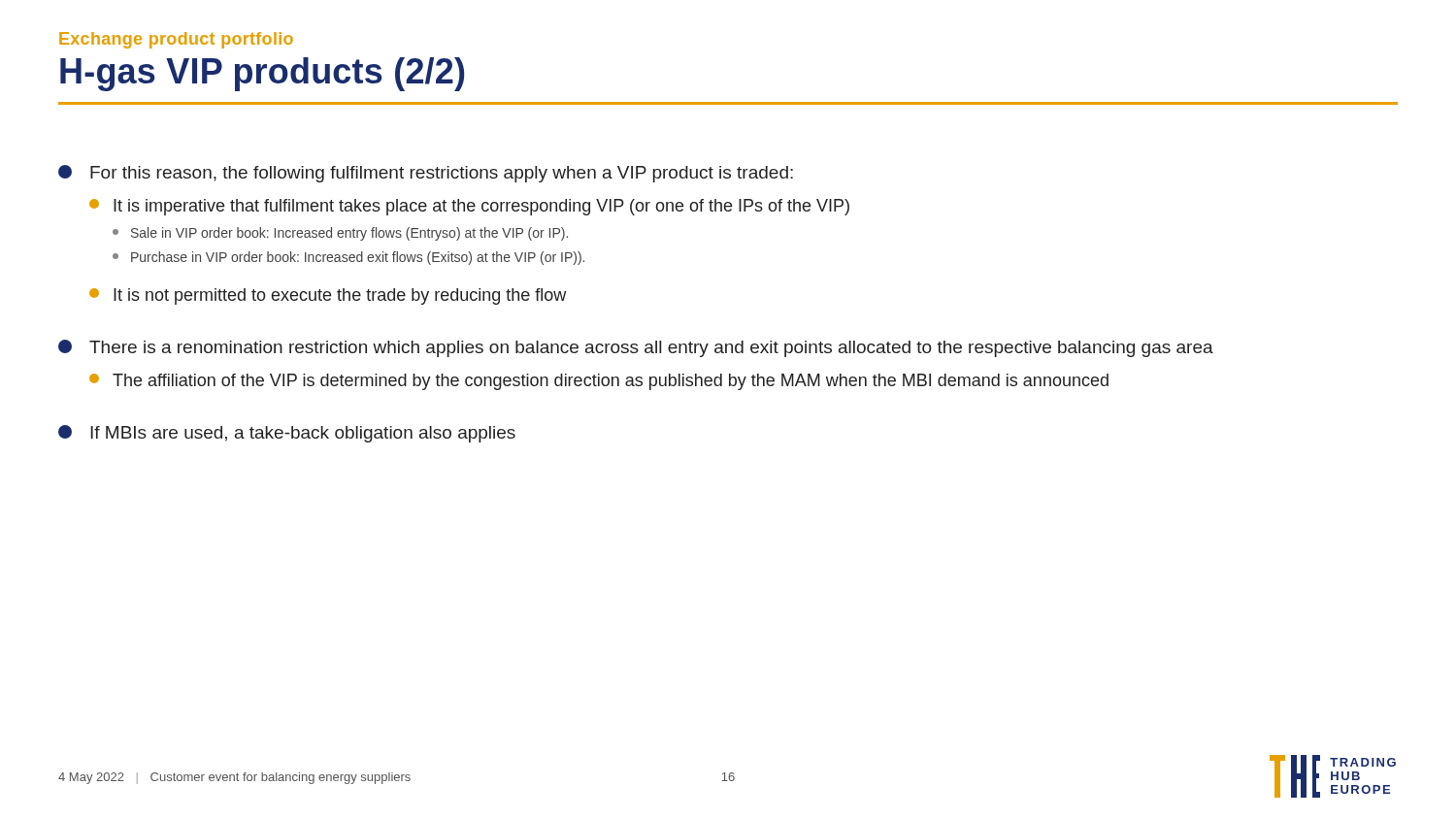Click the passage that begins "There is a renomination restriction which applies on"
1456x819 pixels.
709,369
